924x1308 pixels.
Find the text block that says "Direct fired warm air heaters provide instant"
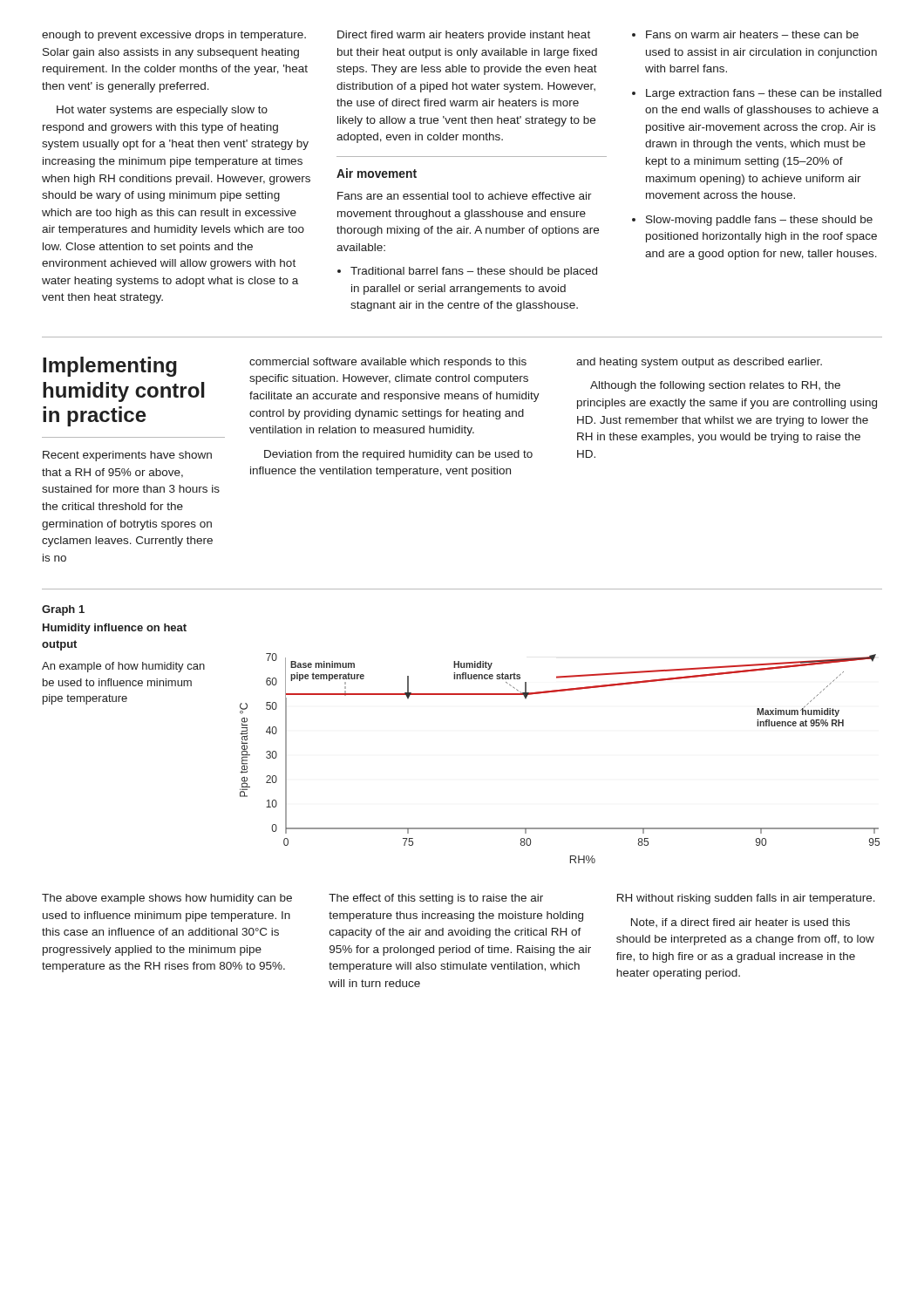coord(472,86)
